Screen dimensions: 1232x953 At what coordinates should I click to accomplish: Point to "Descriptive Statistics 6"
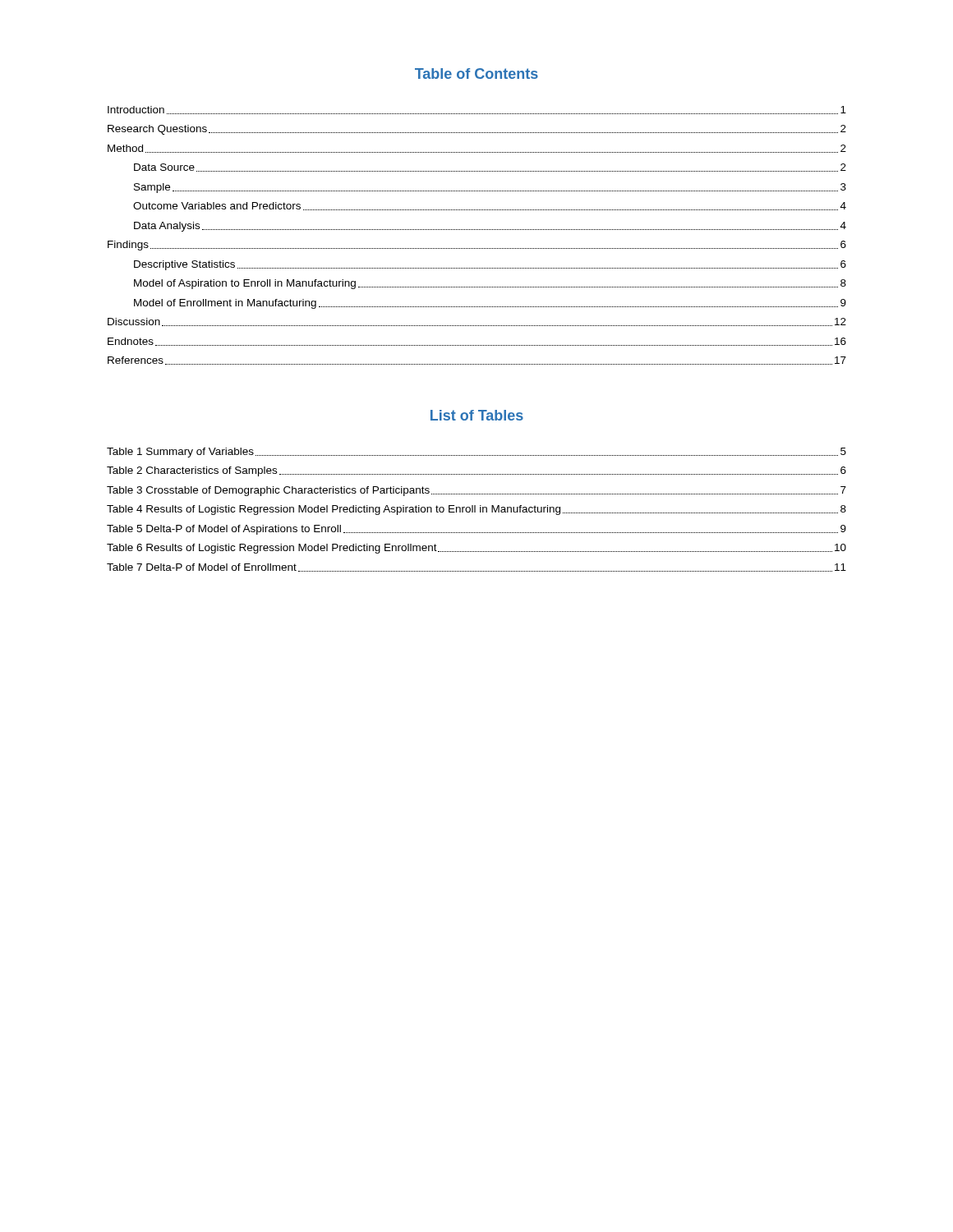point(490,263)
